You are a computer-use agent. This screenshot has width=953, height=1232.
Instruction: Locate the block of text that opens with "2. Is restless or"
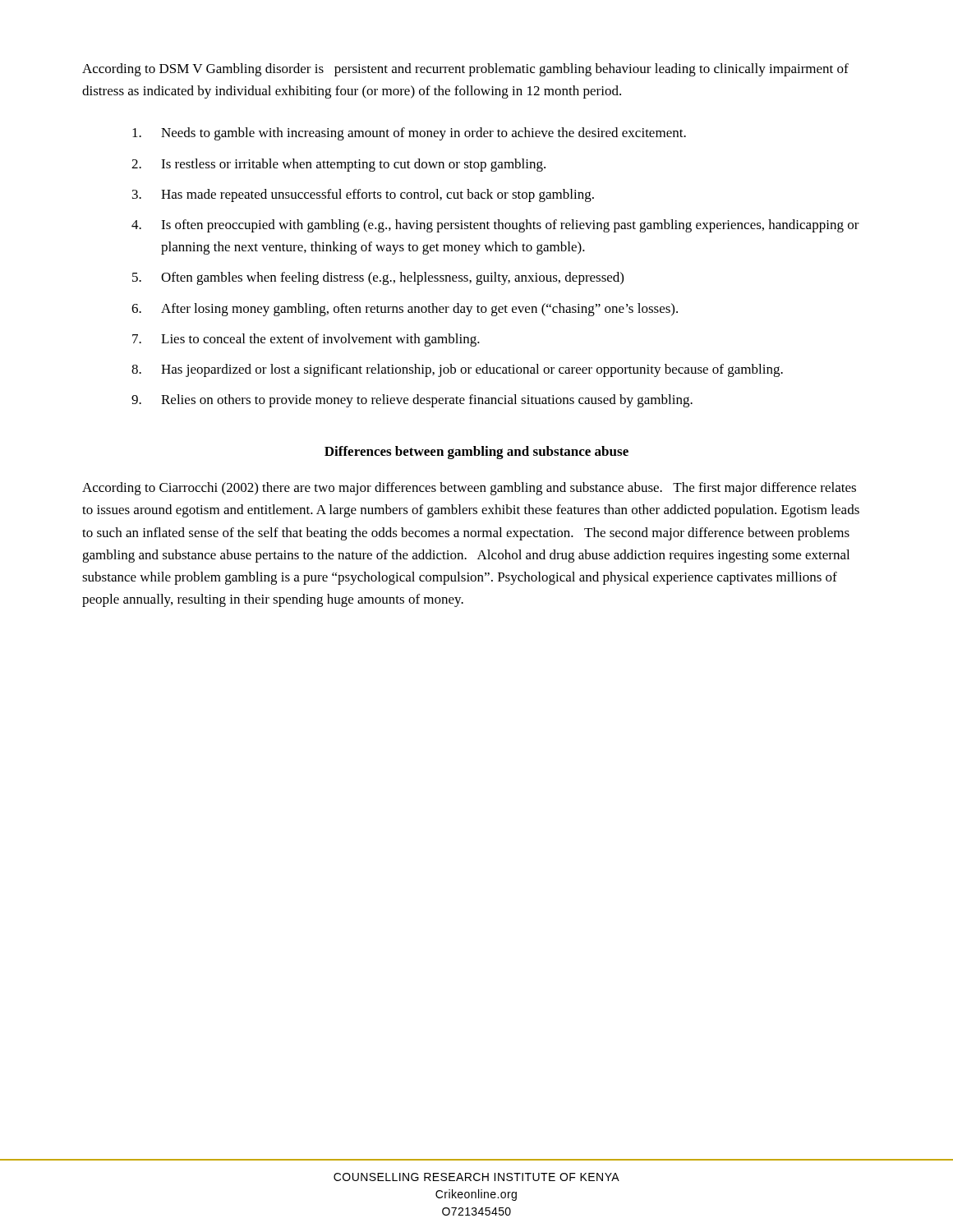click(501, 164)
